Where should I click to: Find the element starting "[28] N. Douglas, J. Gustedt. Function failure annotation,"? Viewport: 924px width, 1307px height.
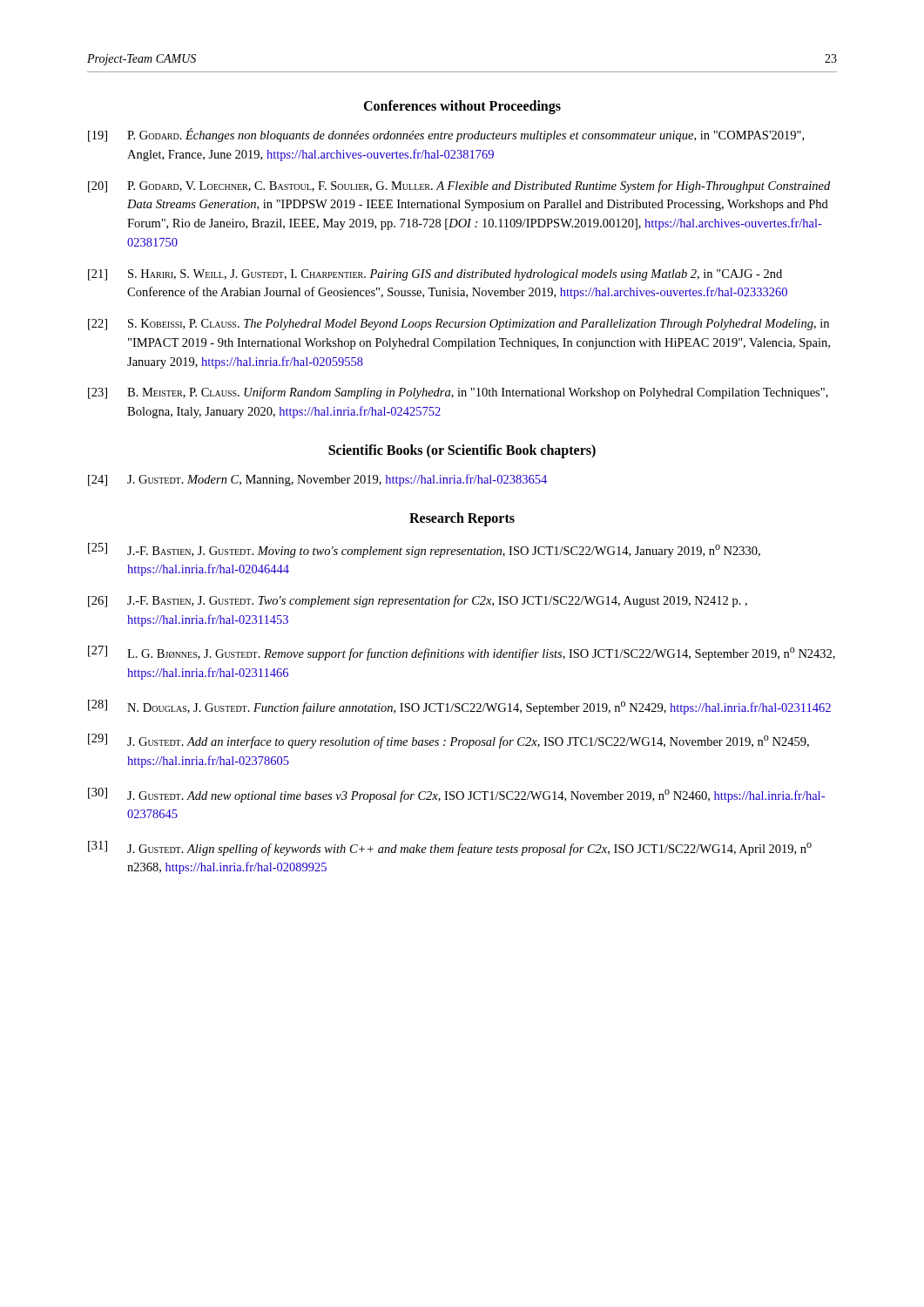[x=462, y=706]
